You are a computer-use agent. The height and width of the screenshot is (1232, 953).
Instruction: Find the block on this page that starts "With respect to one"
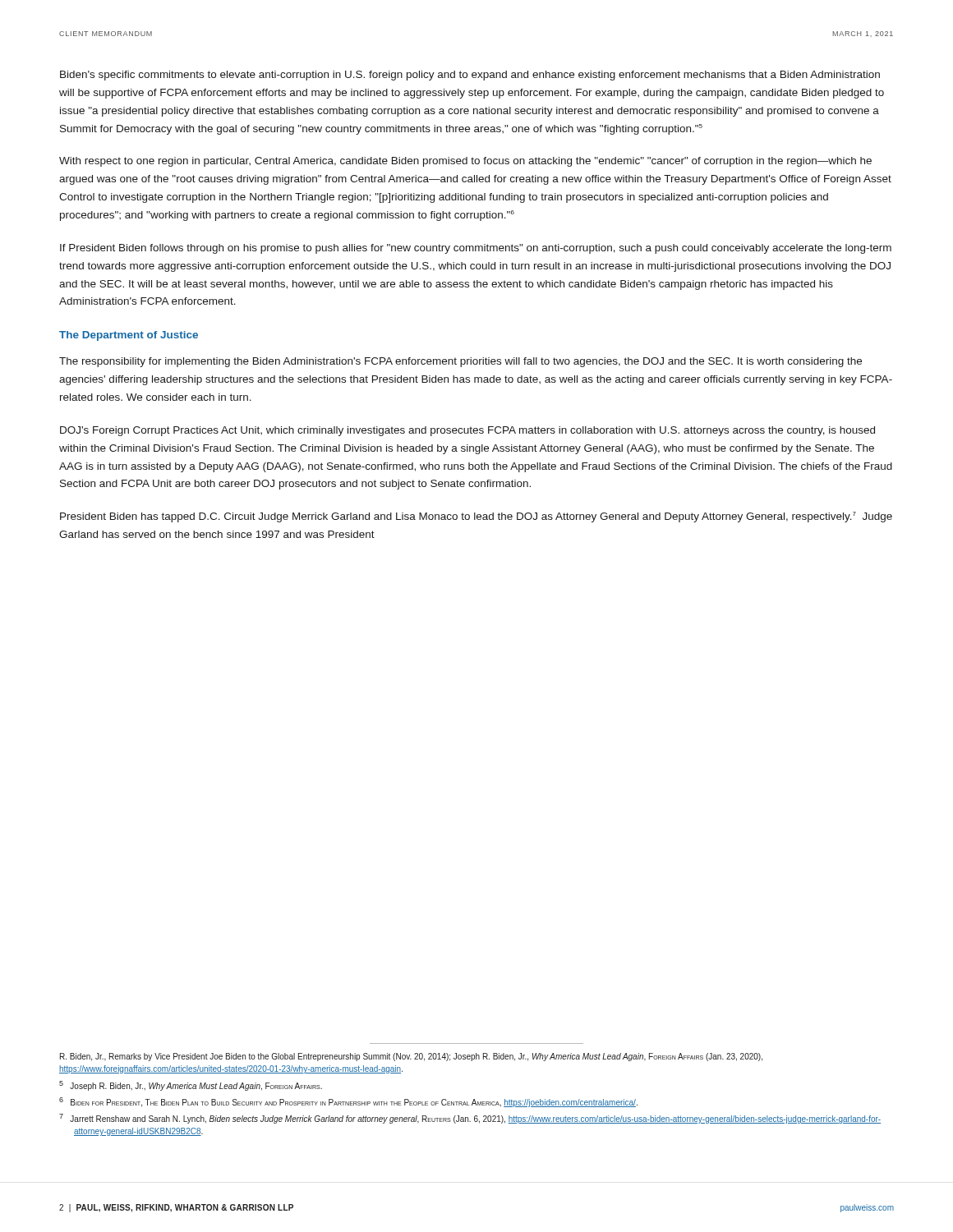475,188
